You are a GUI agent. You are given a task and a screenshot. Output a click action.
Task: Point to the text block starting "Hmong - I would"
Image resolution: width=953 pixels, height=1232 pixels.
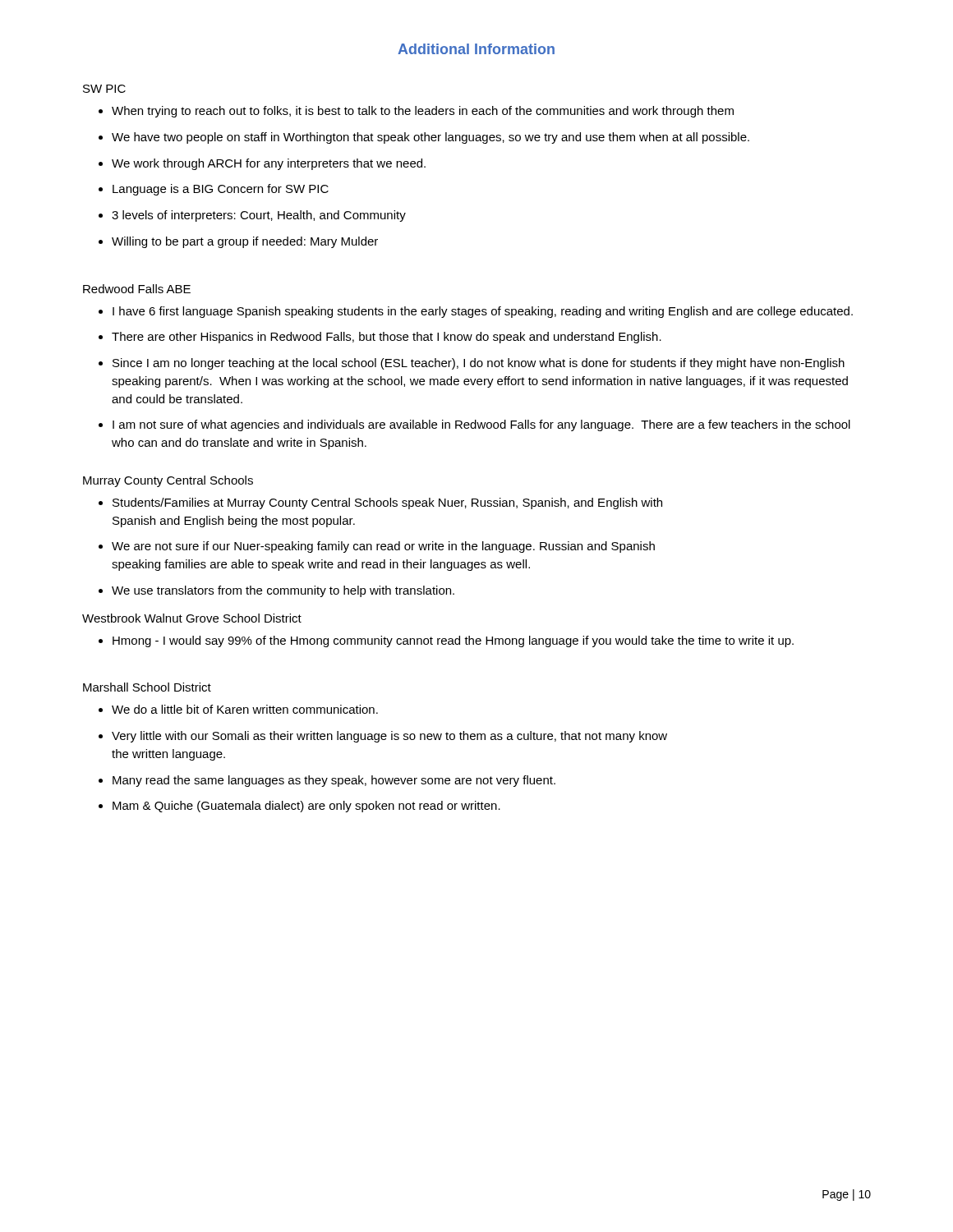tap(476, 640)
